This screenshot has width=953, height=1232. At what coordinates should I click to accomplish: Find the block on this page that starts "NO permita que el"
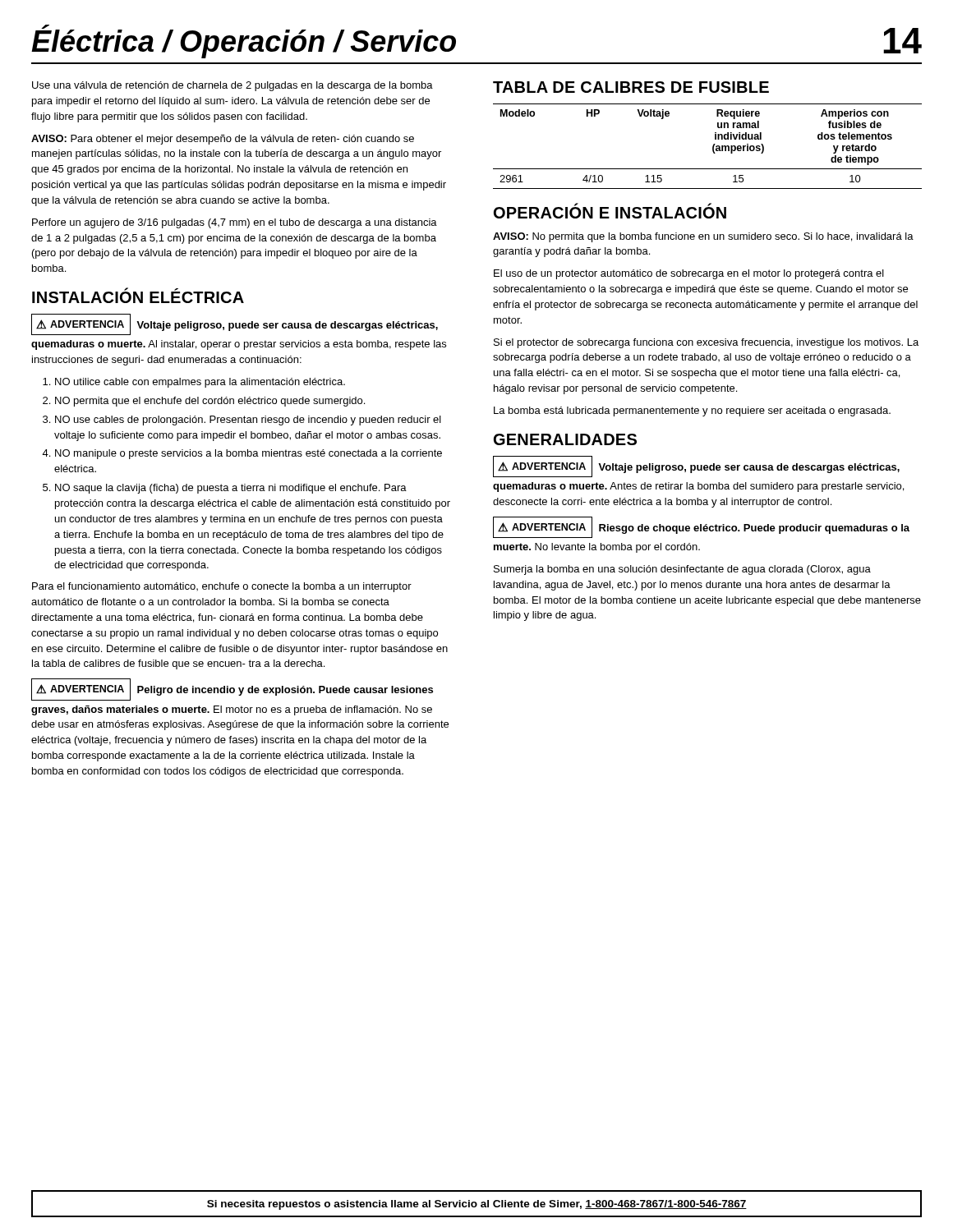(210, 400)
